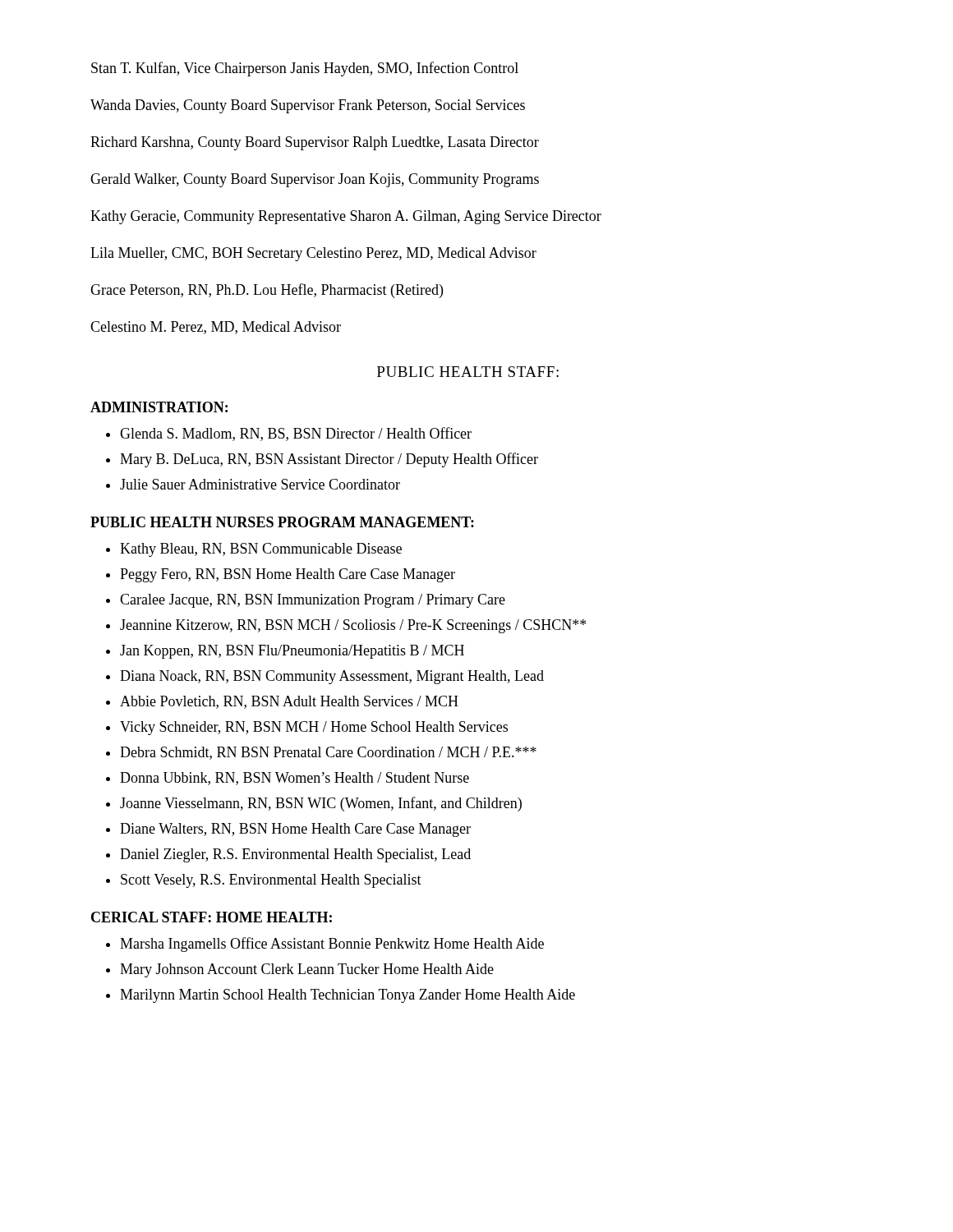Viewport: 953px width, 1232px height.
Task: Point to "Scott Vesely, R.S. Environmental Health Specialist"
Action: [x=271, y=880]
